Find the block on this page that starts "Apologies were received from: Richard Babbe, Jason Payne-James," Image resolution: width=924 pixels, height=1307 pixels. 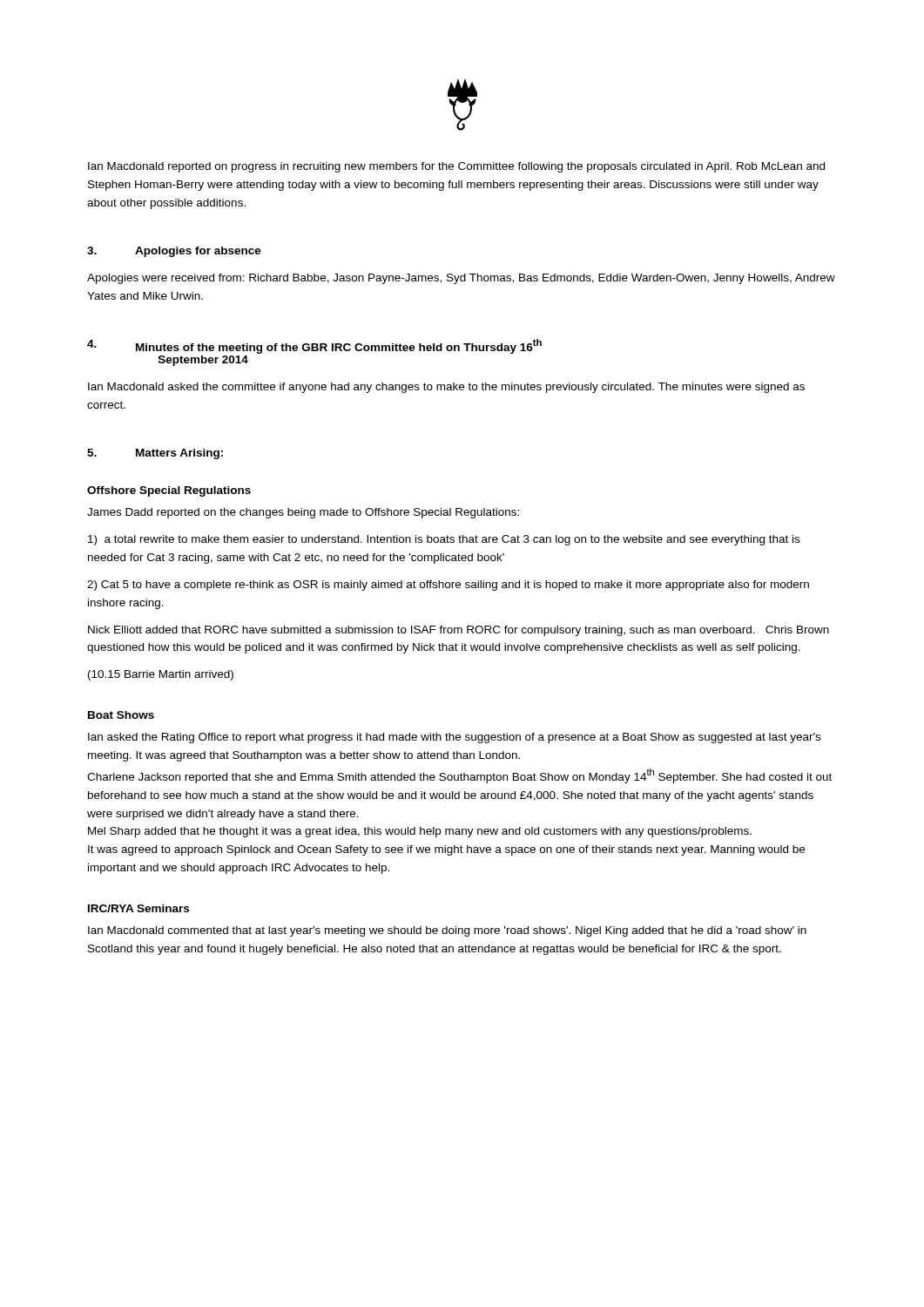pos(461,286)
